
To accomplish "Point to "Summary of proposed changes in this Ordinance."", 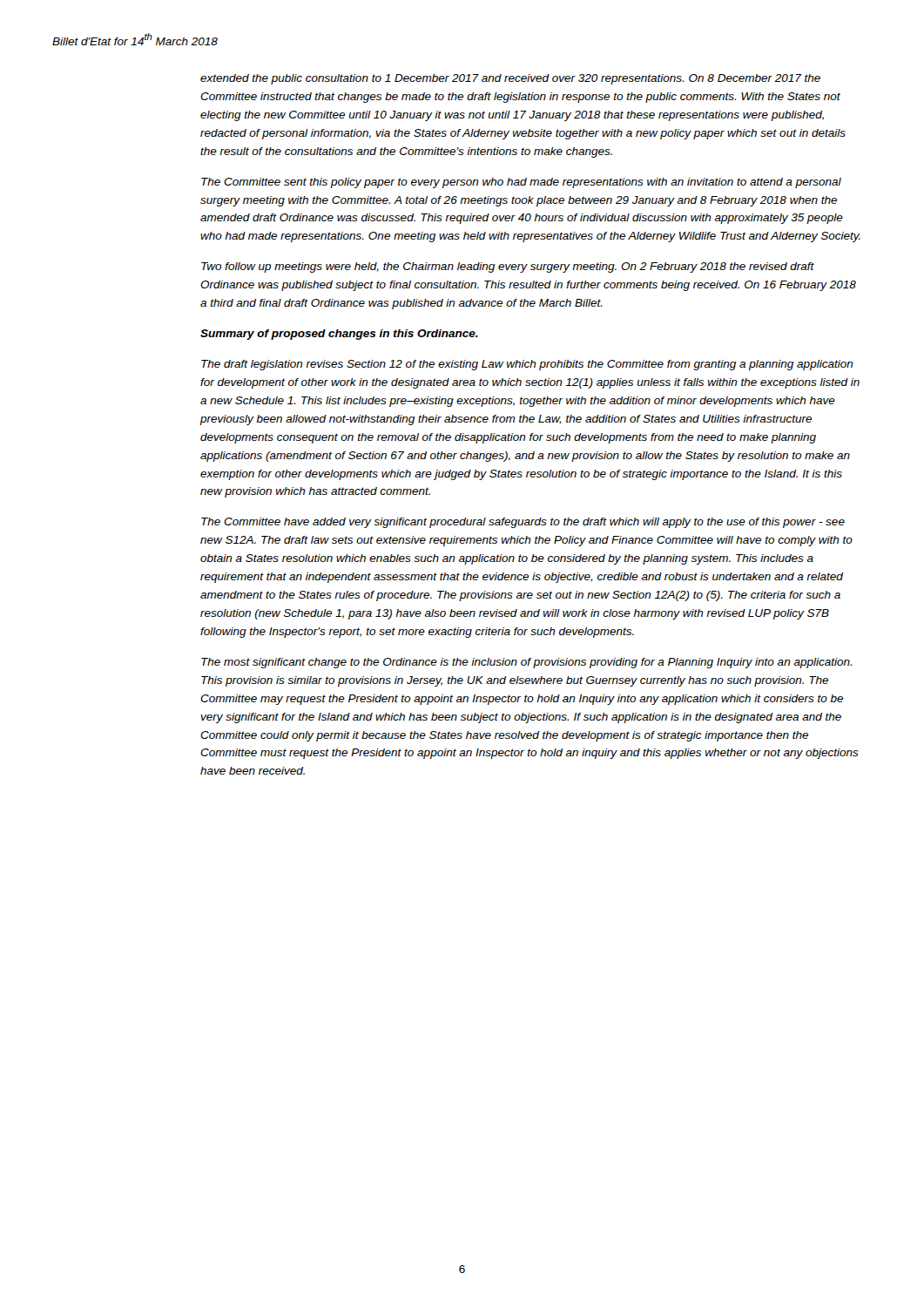I will (339, 335).
